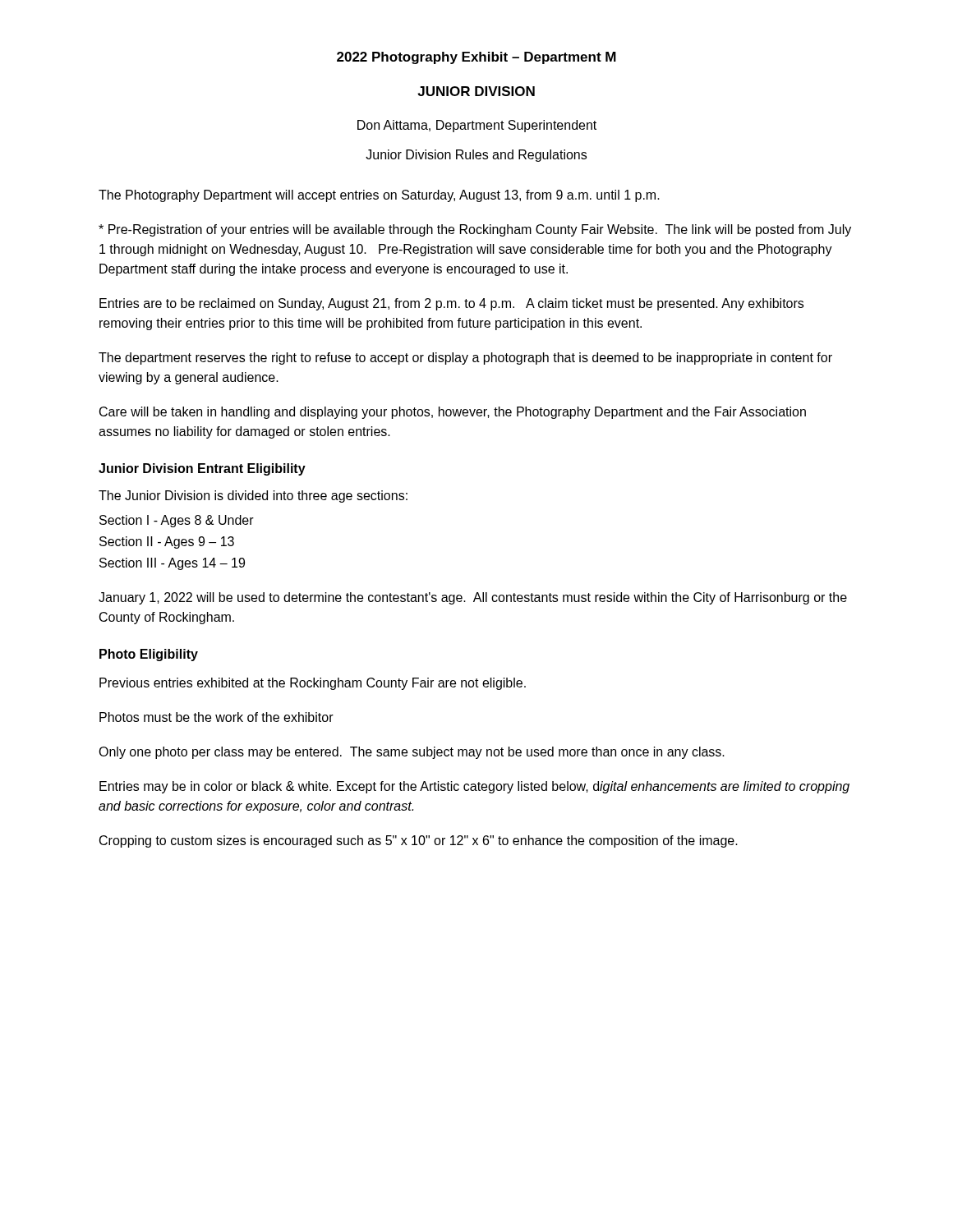The height and width of the screenshot is (1232, 953).
Task: Point to "JUNIOR DIVISION"
Action: (x=476, y=92)
